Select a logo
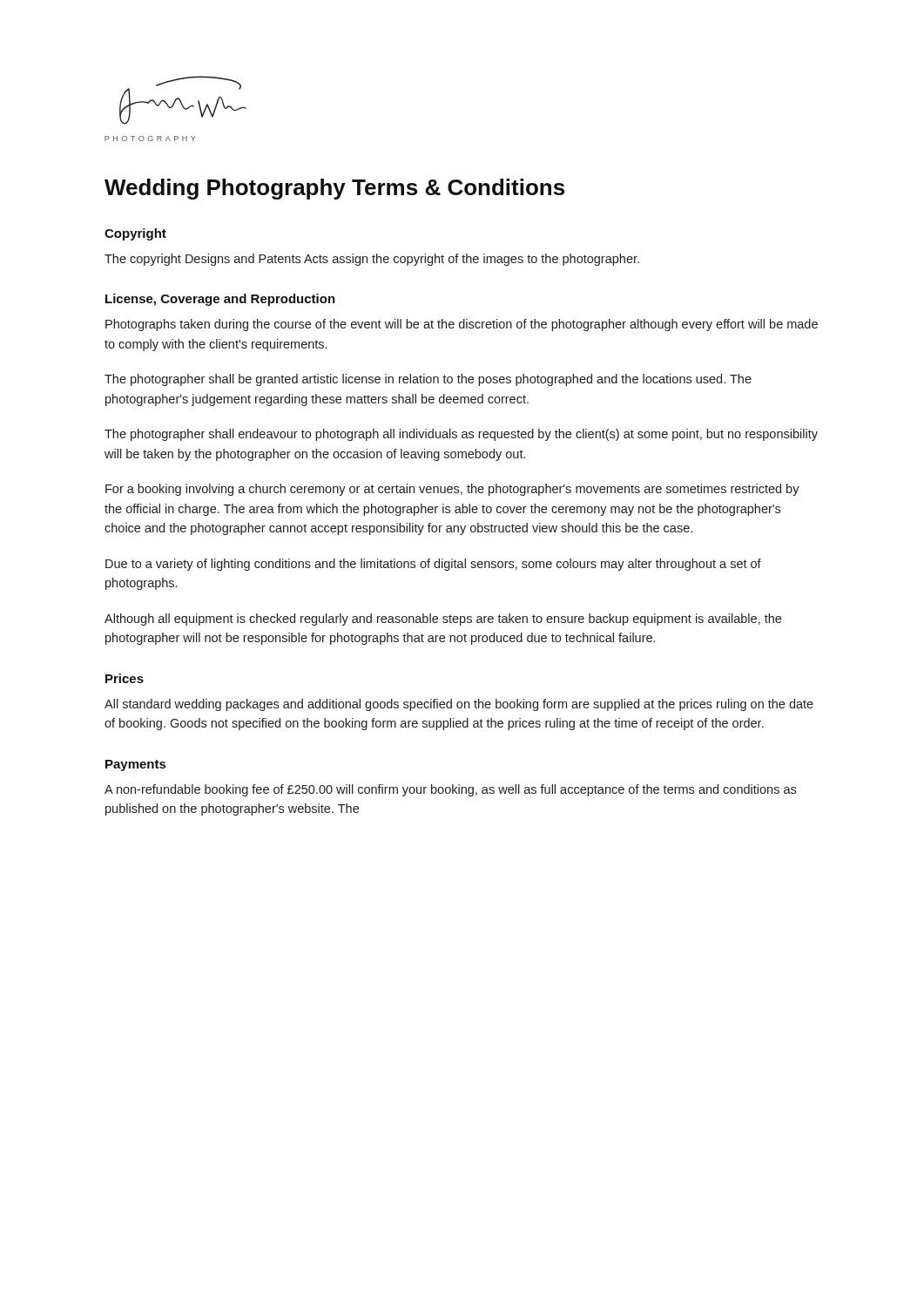 [462, 109]
